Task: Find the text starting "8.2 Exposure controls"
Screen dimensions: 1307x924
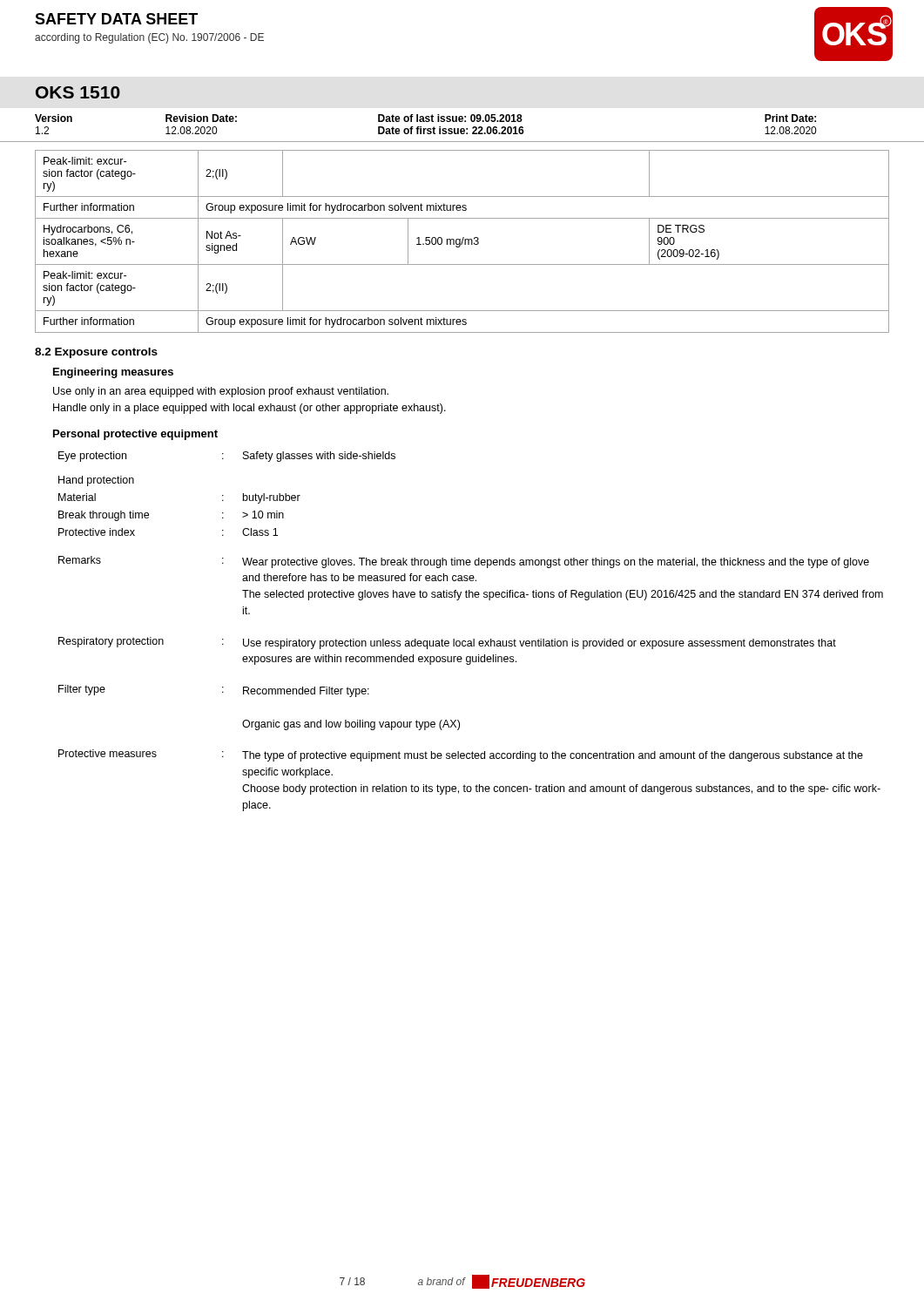Action: pos(96,352)
